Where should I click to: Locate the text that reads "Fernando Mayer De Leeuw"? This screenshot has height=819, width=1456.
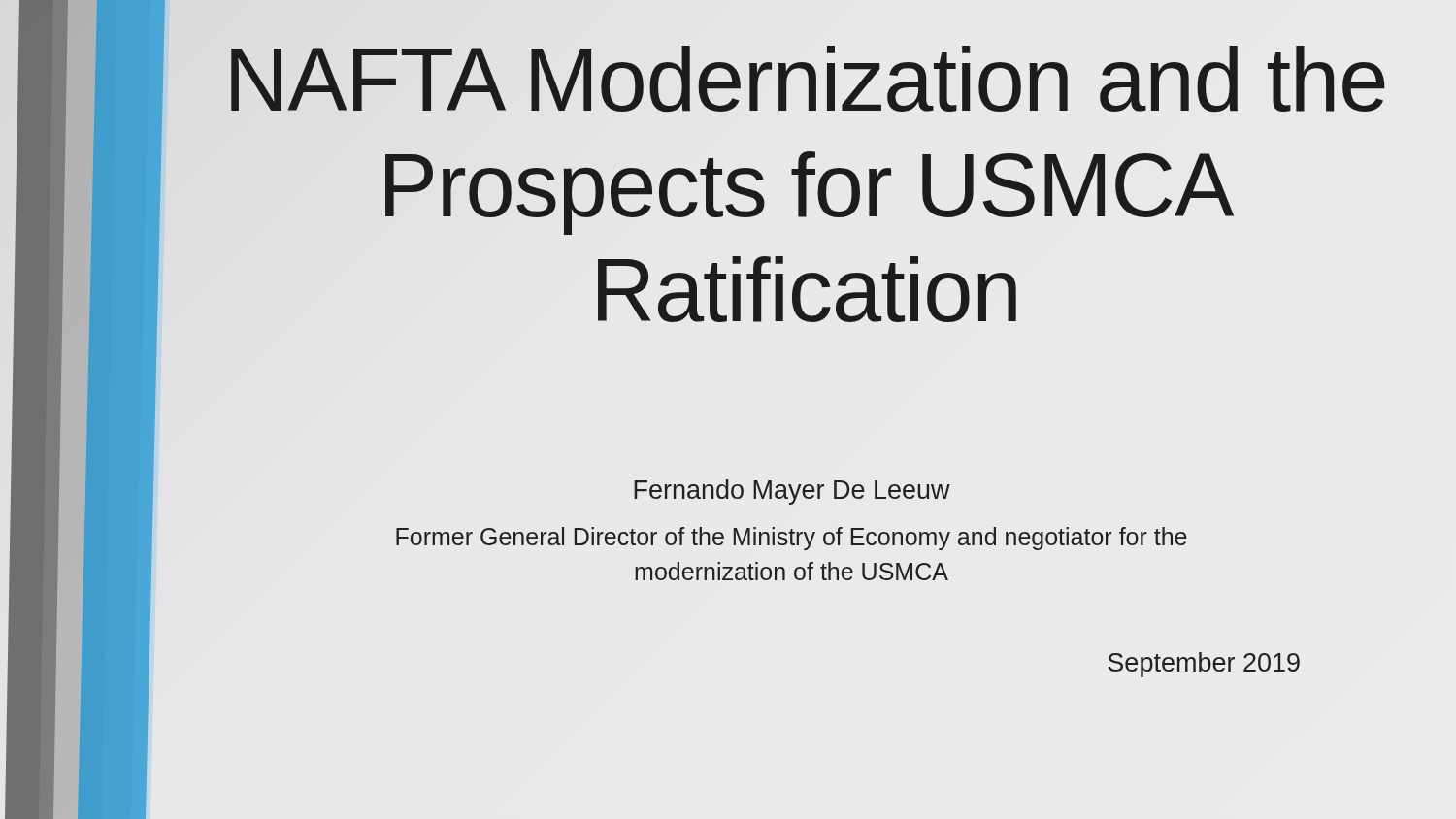[x=791, y=490]
